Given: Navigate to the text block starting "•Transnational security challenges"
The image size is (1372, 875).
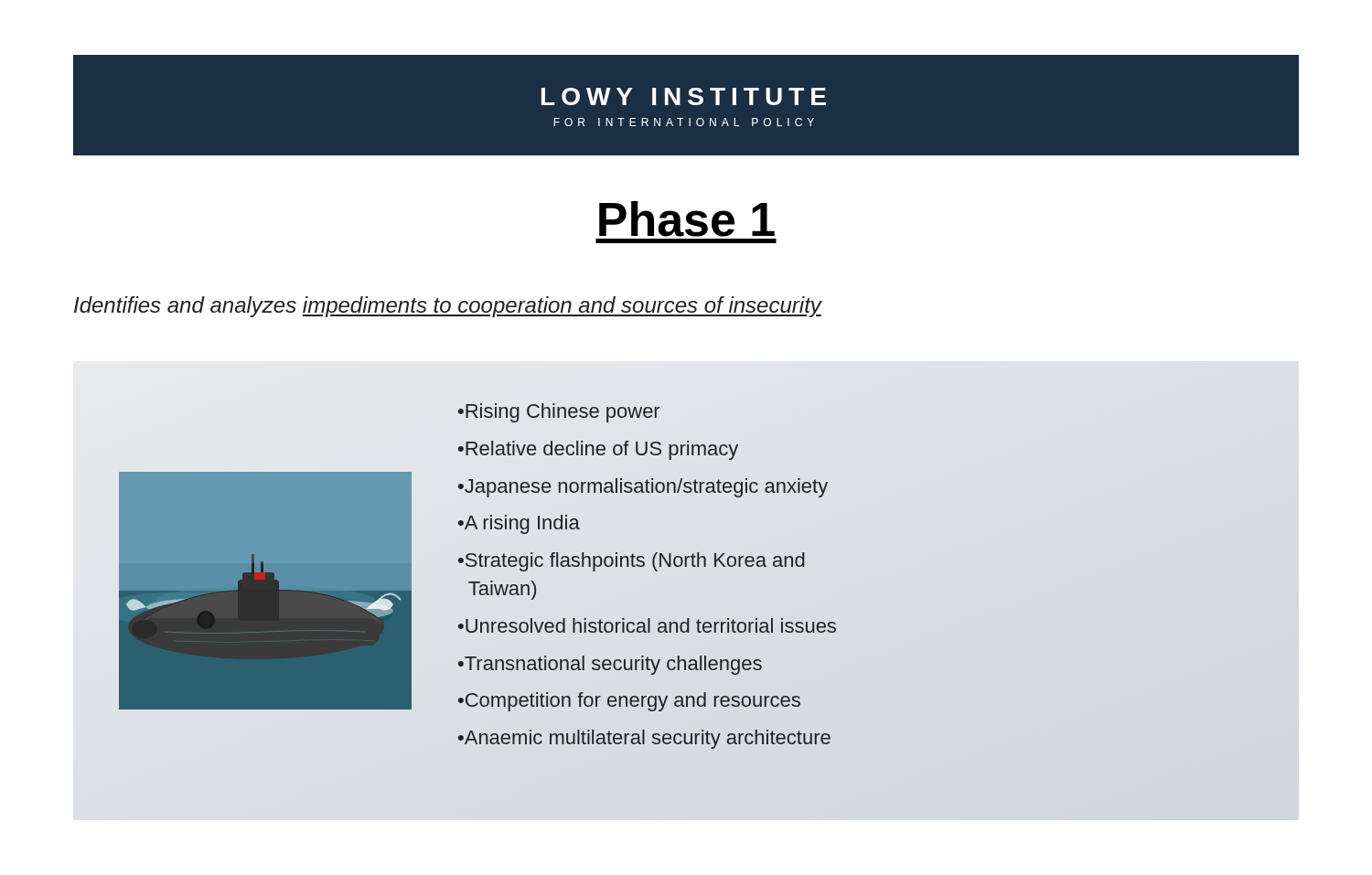Looking at the screenshot, I should click(610, 663).
